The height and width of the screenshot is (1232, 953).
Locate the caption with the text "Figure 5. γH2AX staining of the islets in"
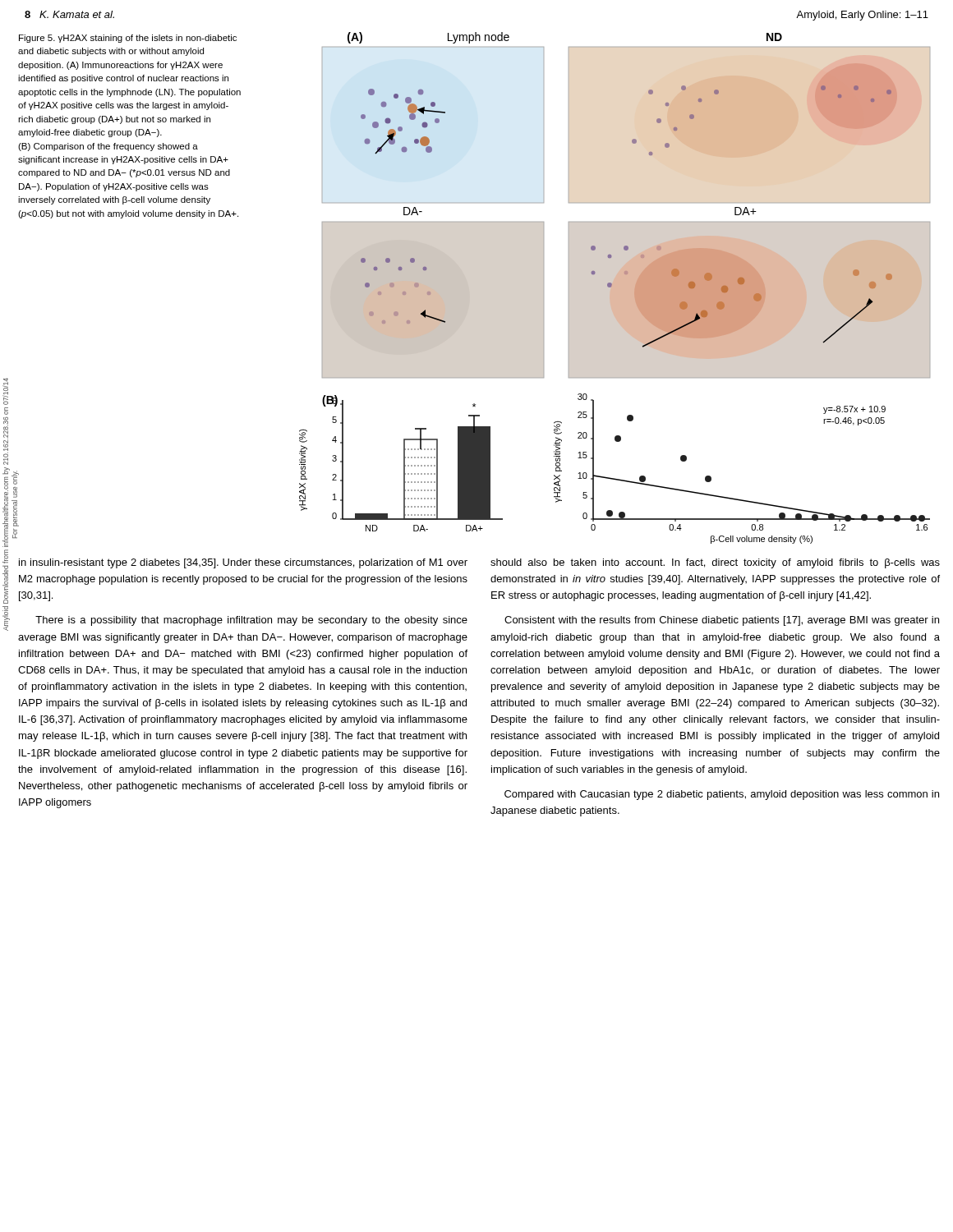click(130, 126)
